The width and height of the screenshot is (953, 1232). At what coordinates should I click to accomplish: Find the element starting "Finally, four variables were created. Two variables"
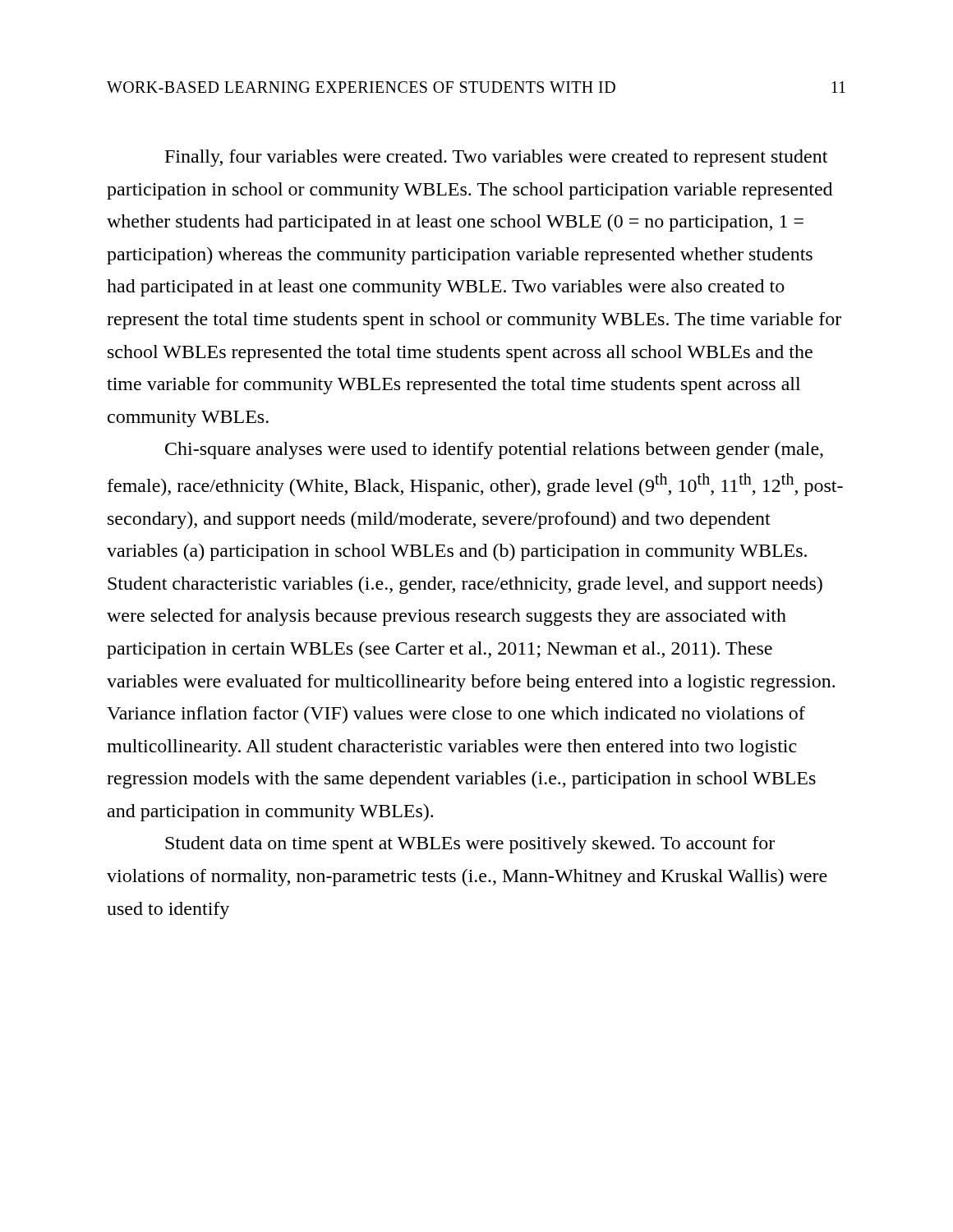point(476,287)
